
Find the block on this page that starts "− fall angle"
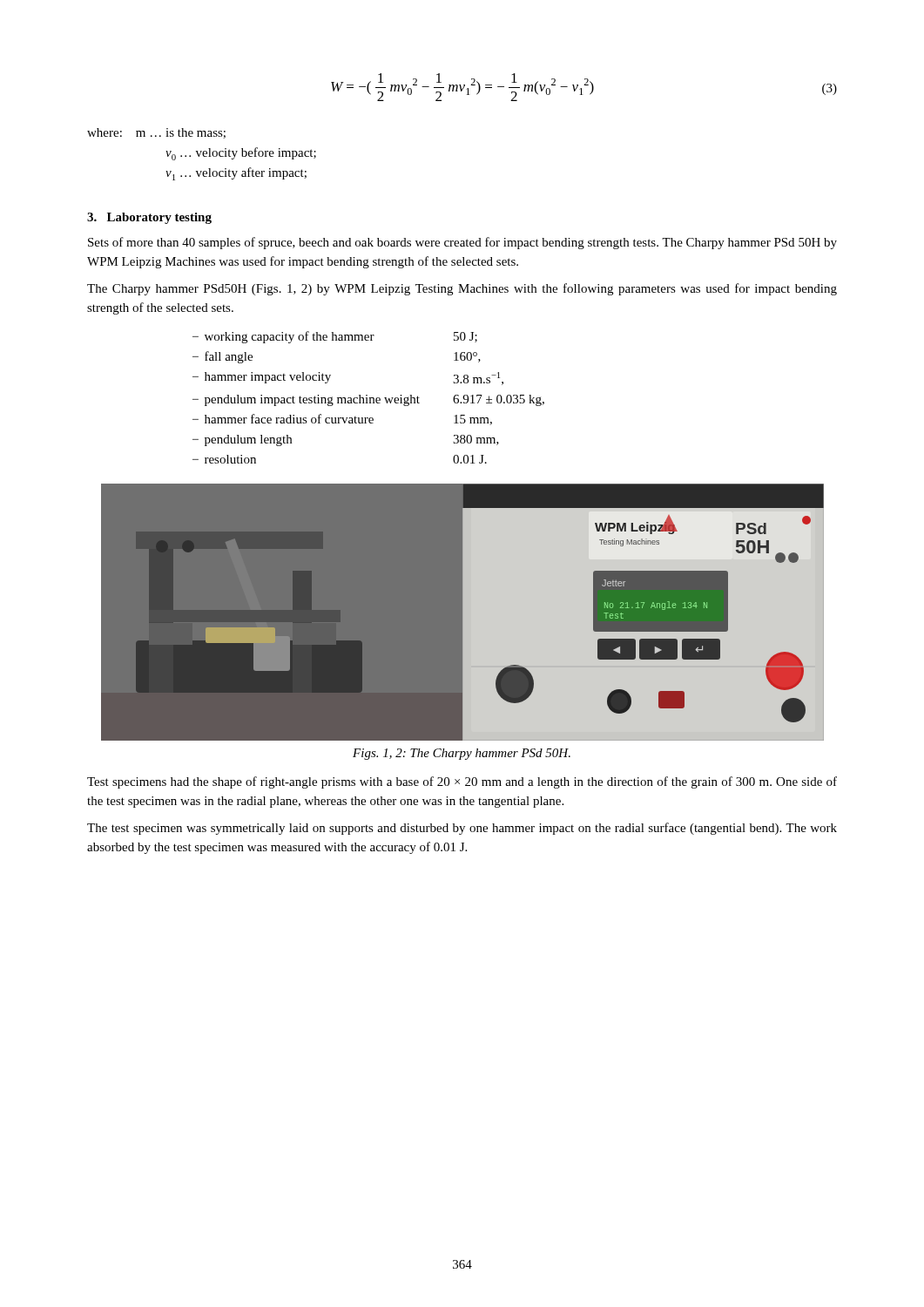pyautogui.click(x=220, y=357)
